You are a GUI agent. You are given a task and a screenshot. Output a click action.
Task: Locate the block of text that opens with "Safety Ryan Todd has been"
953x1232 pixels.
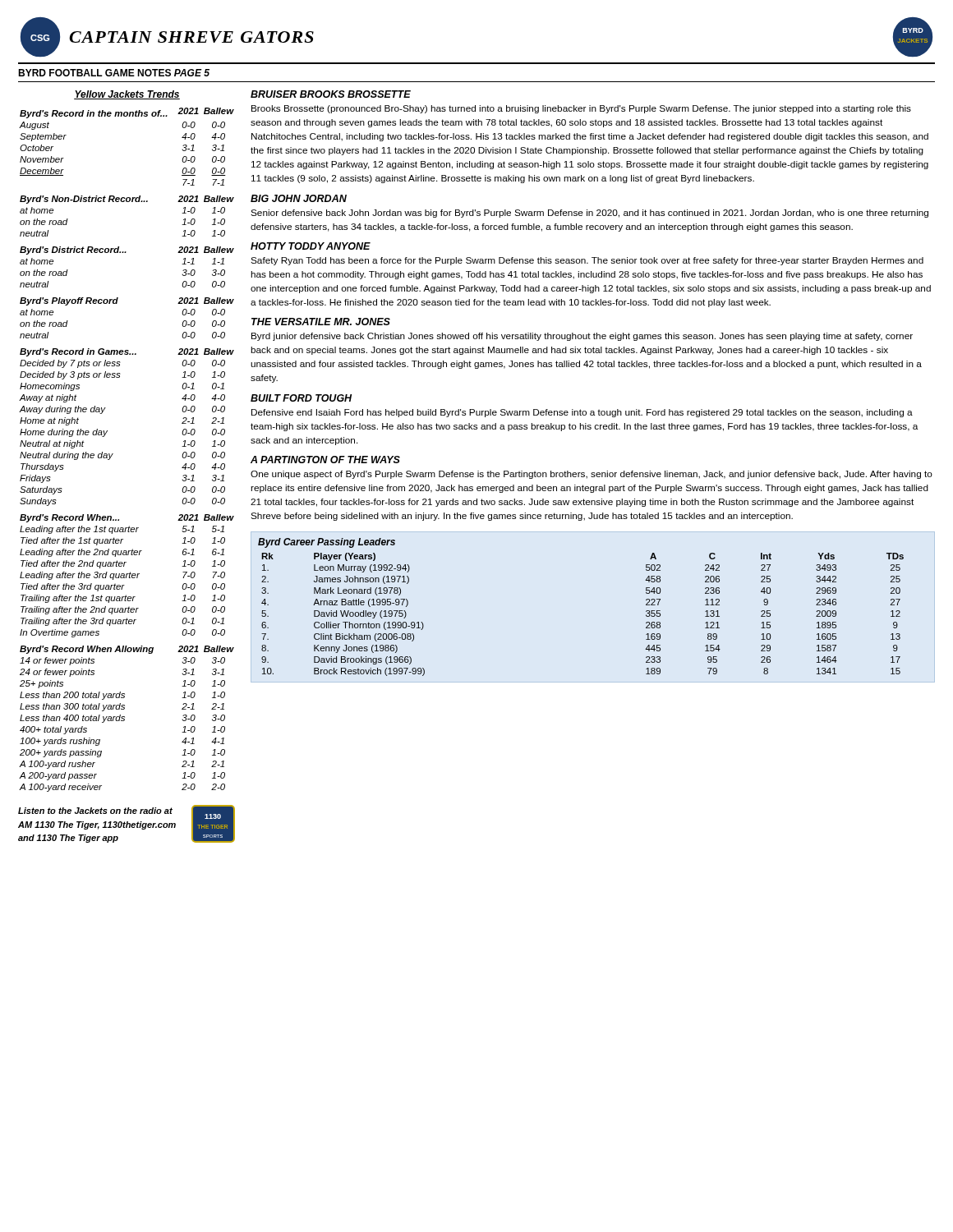click(591, 281)
